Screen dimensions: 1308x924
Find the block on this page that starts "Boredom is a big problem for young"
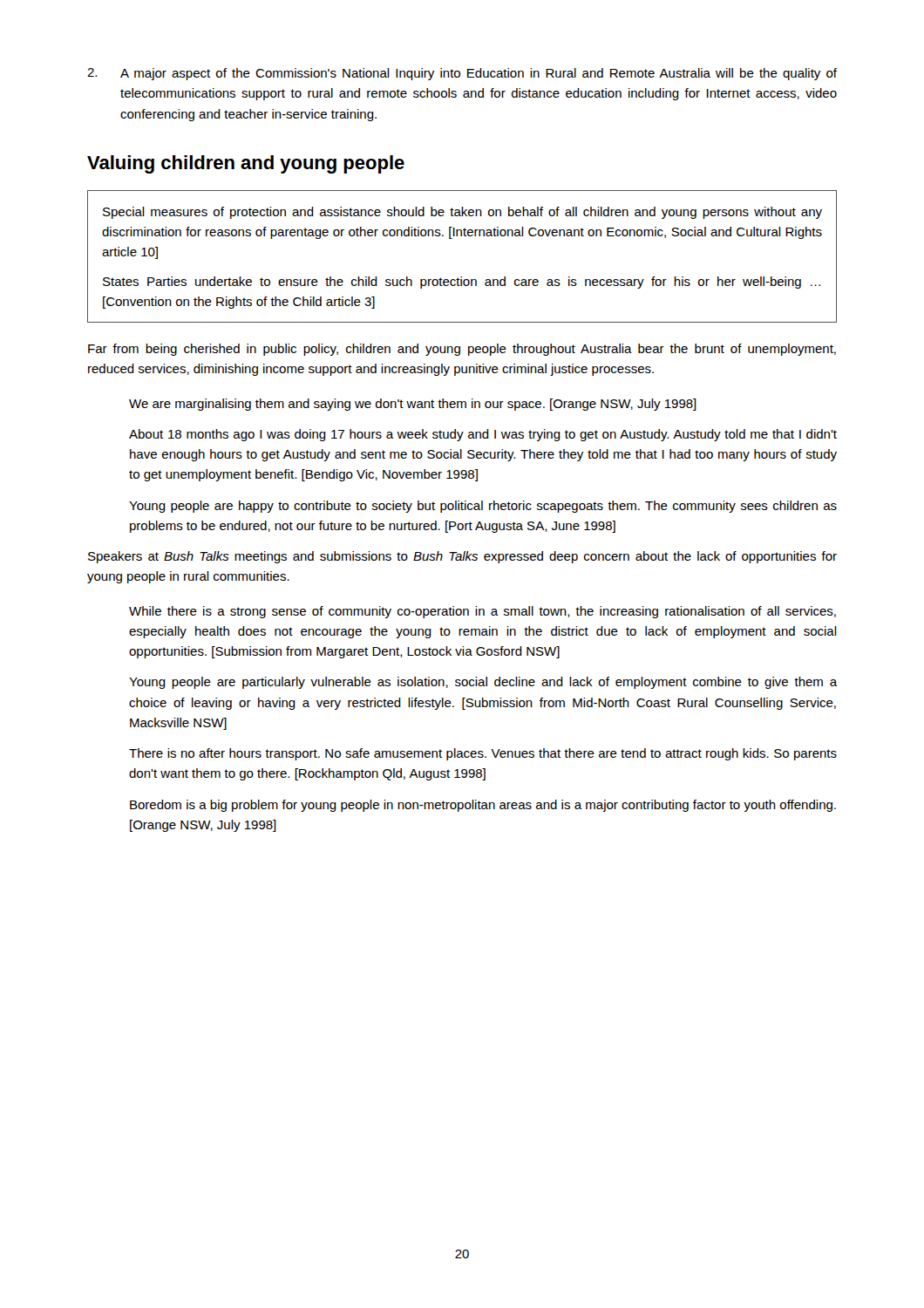(x=483, y=814)
